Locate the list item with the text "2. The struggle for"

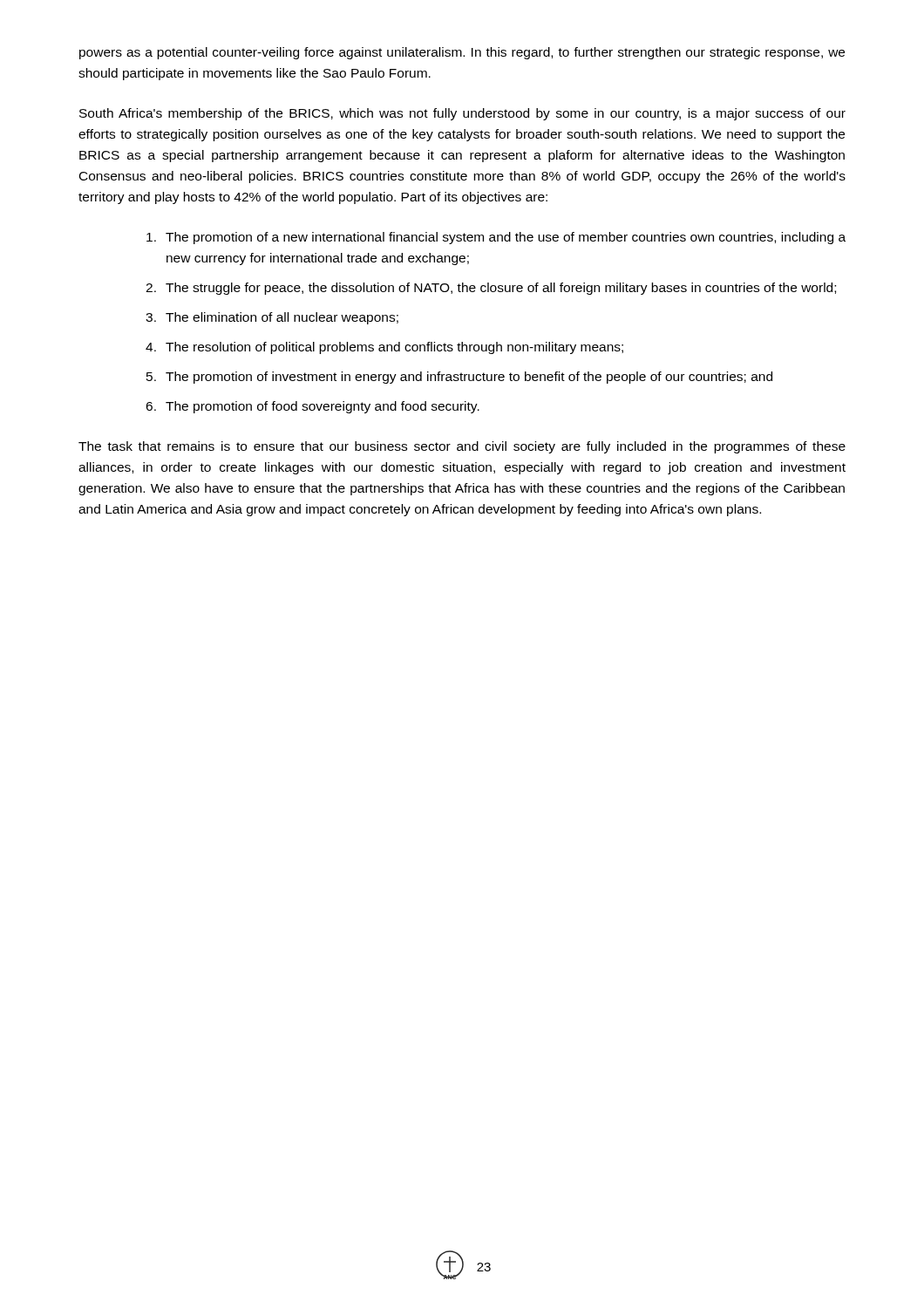(x=488, y=288)
